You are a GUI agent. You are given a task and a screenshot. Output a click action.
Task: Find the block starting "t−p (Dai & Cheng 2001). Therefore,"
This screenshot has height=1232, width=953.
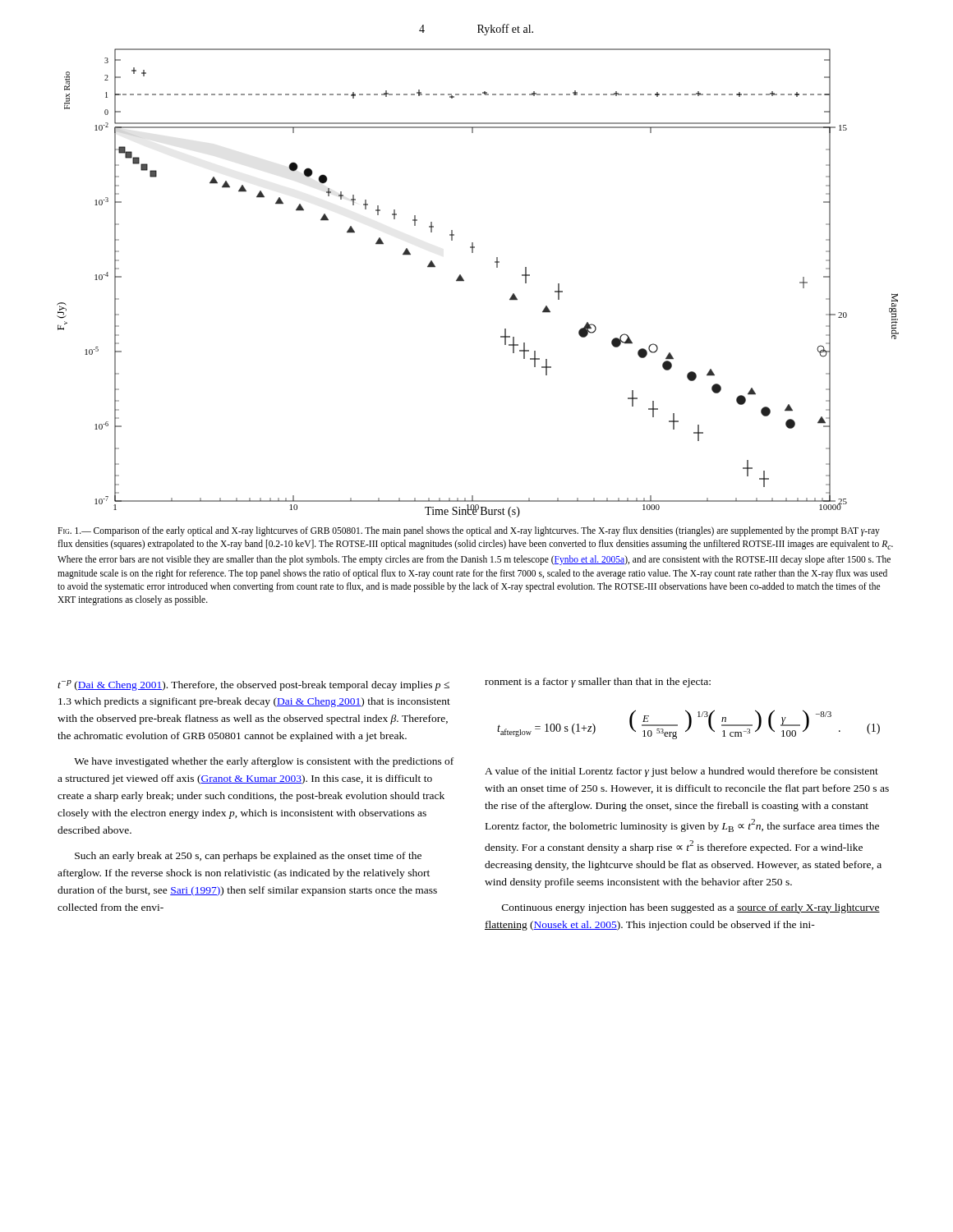259,795
